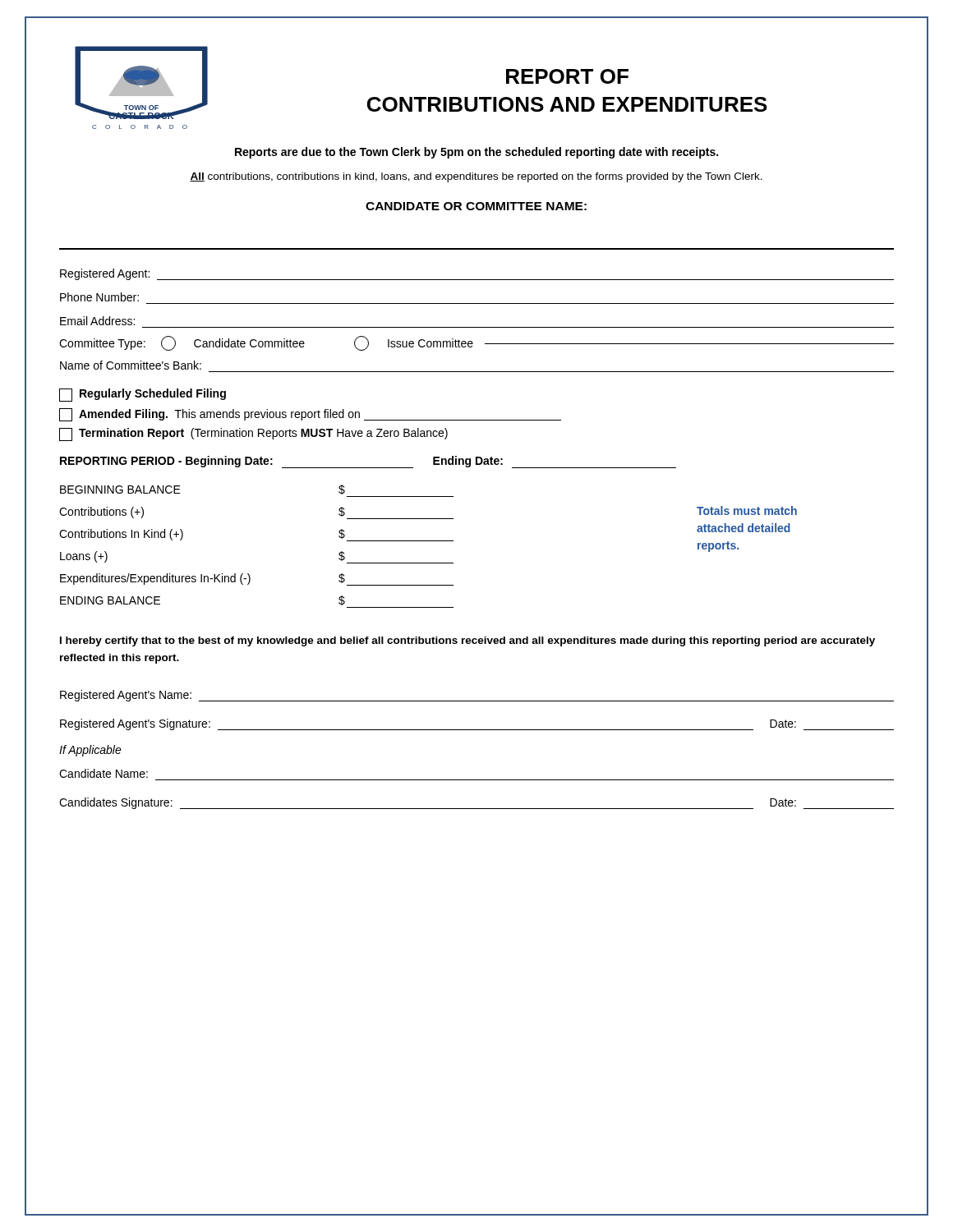Locate the text "Registered Agent's Name:"

(x=476, y=693)
